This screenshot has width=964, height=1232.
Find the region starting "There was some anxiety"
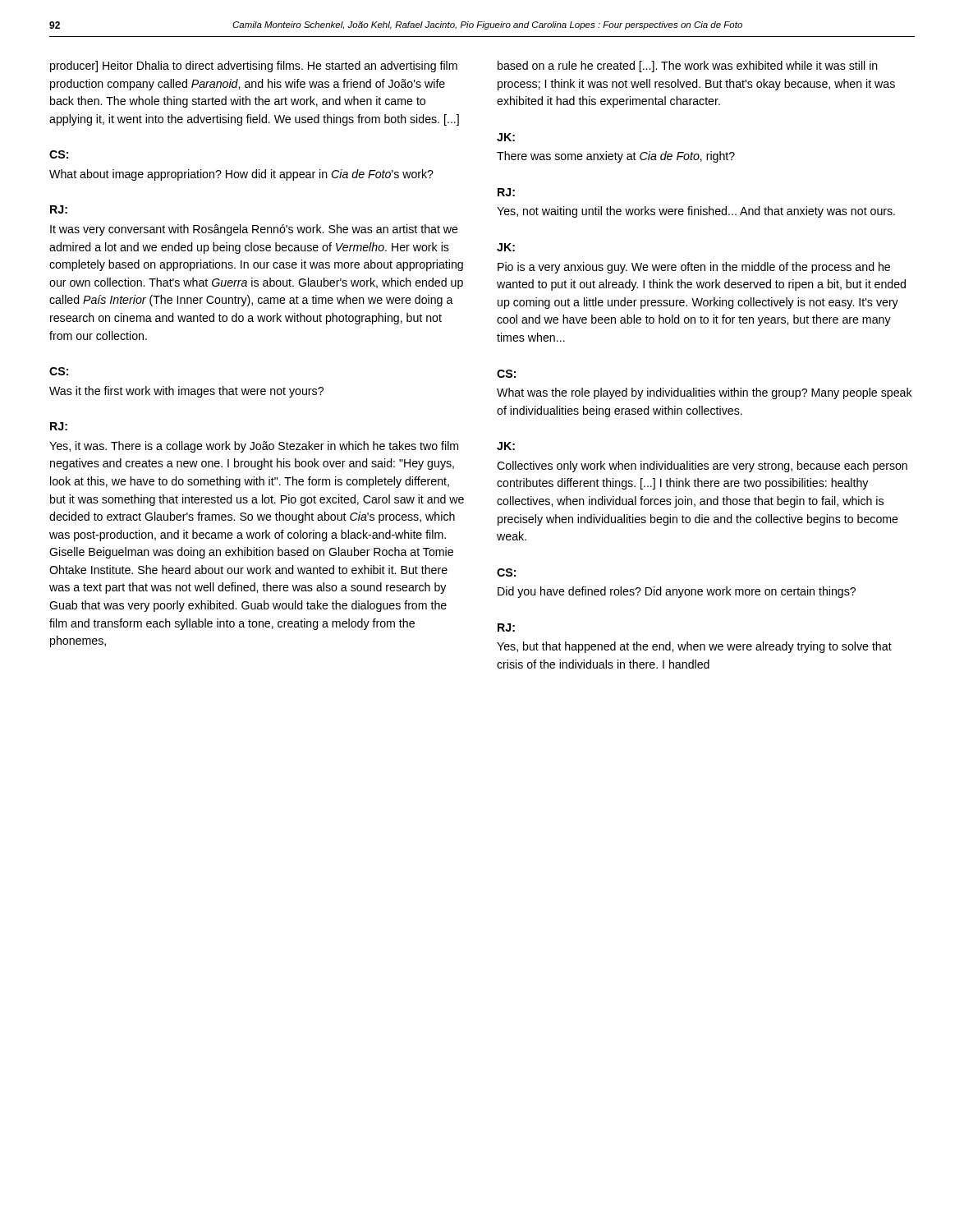pos(706,157)
